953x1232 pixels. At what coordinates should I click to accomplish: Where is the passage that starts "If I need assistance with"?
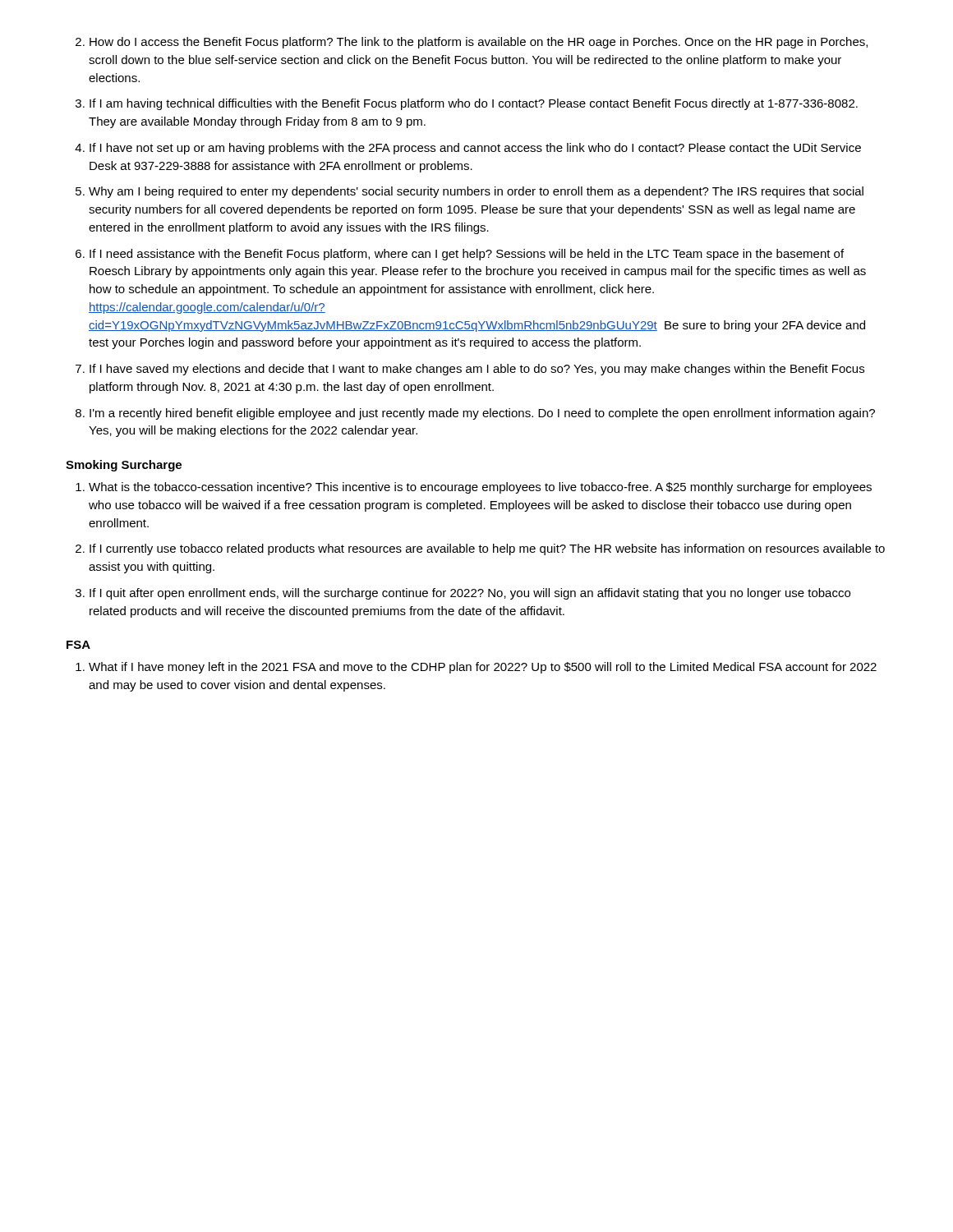pyautogui.click(x=477, y=298)
